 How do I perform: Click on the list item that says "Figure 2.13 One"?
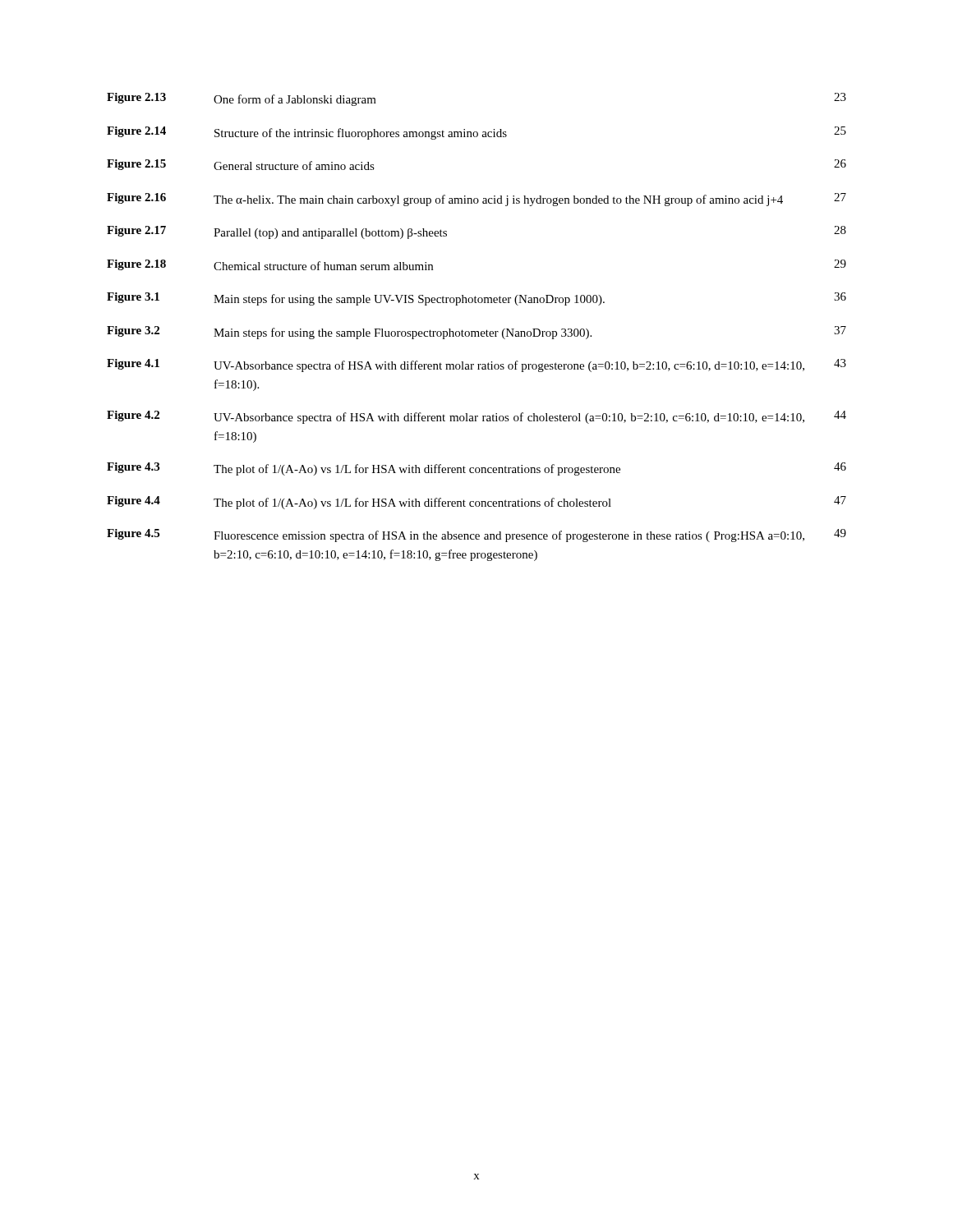[x=137, y=99]
